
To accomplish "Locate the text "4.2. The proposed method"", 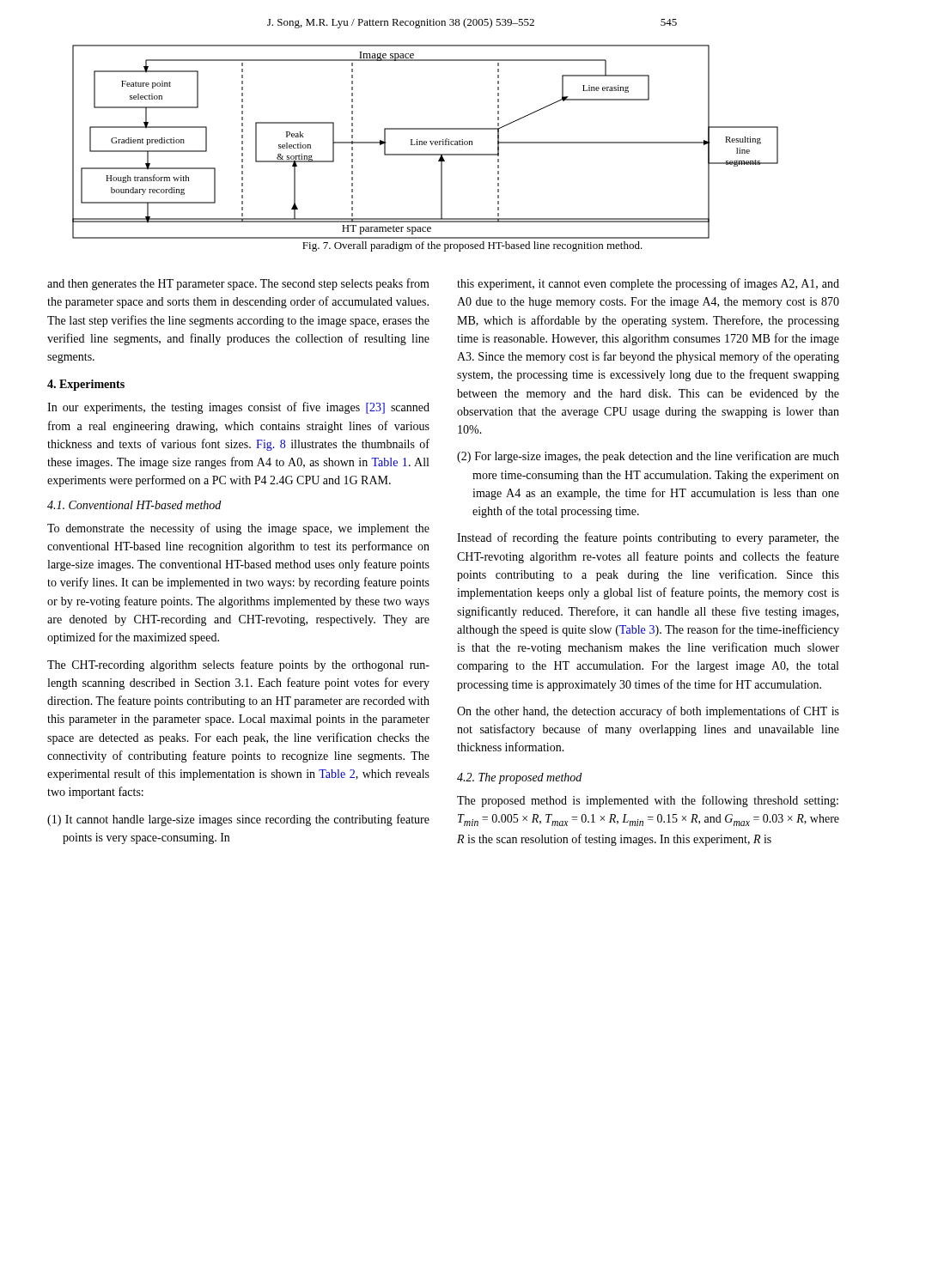I will coord(519,777).
